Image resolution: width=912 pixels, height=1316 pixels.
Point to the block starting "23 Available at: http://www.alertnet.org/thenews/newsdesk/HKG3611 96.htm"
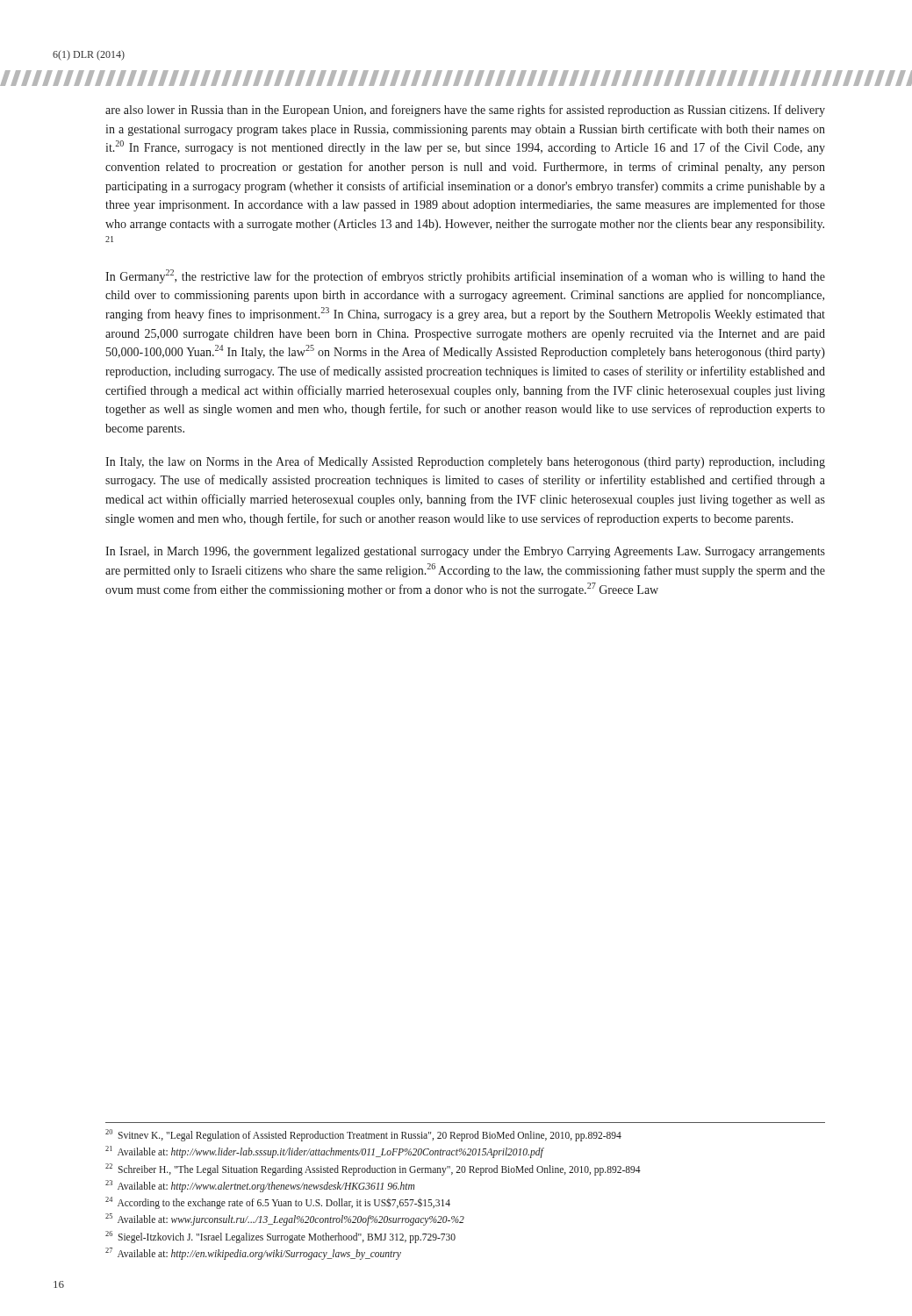point(260,1185)
